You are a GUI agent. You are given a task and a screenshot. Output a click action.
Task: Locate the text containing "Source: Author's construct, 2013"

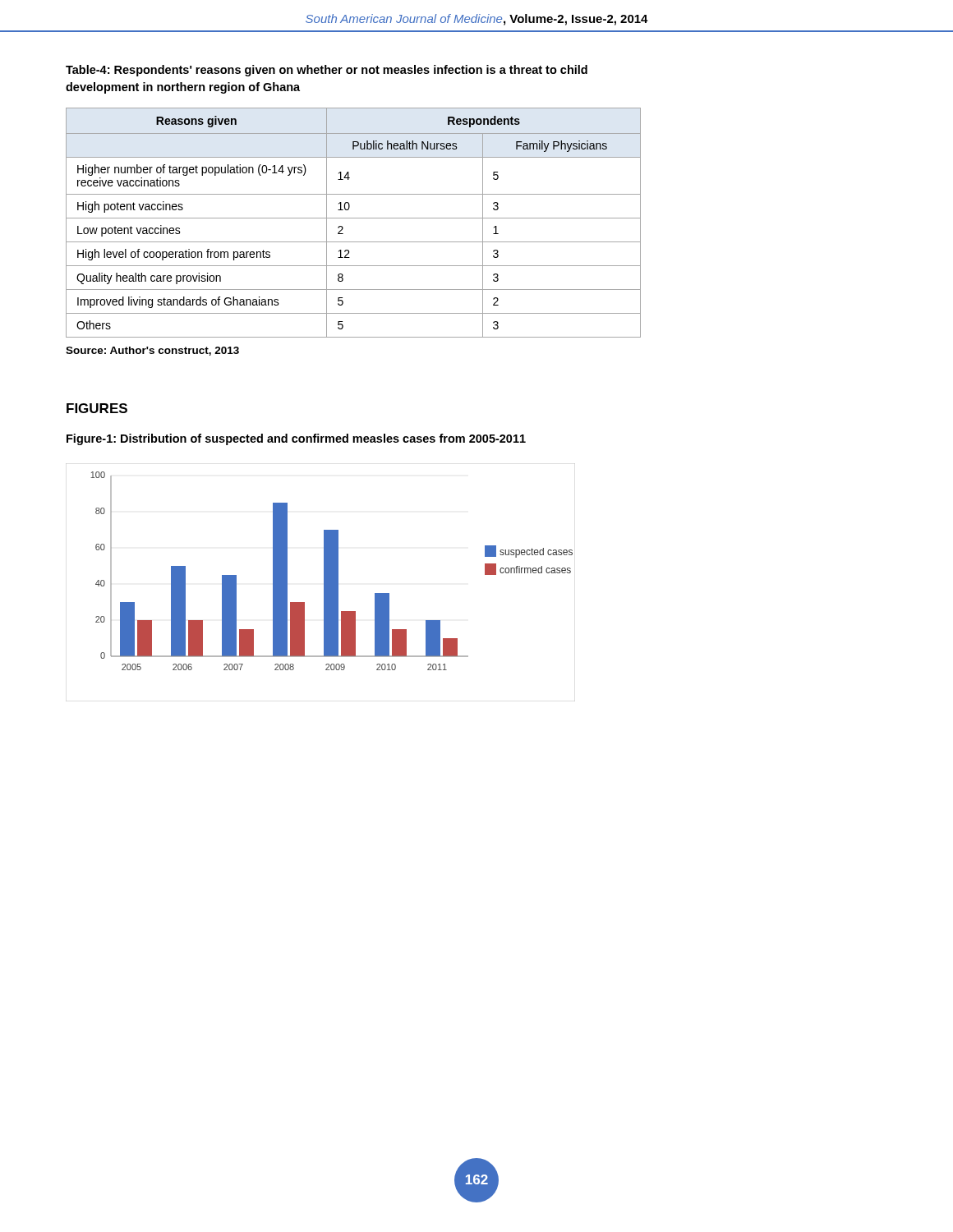153,350
